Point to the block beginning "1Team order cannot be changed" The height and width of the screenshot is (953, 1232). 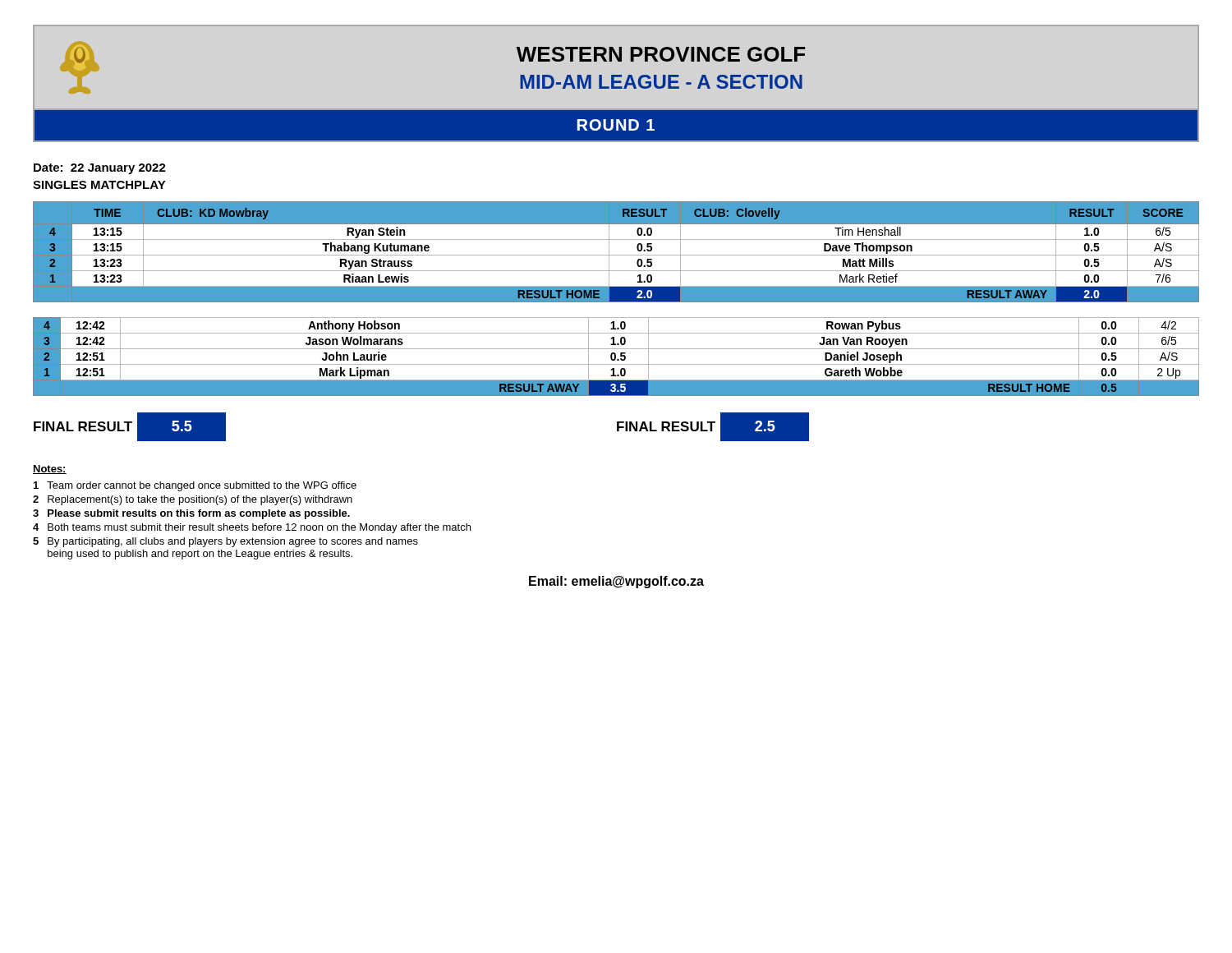(195, 485)
